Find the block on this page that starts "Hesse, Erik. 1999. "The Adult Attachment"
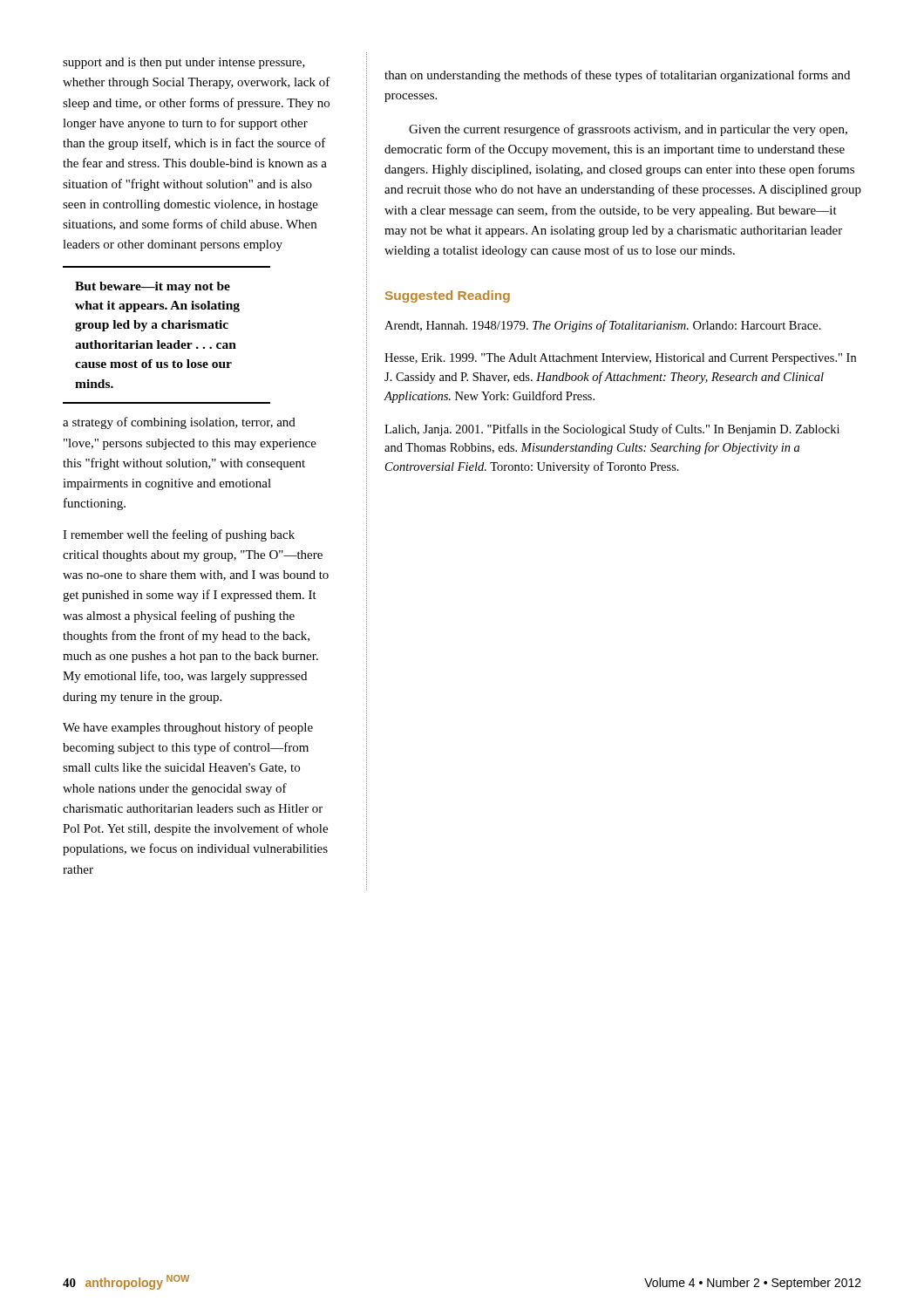 tap(620, 377)
